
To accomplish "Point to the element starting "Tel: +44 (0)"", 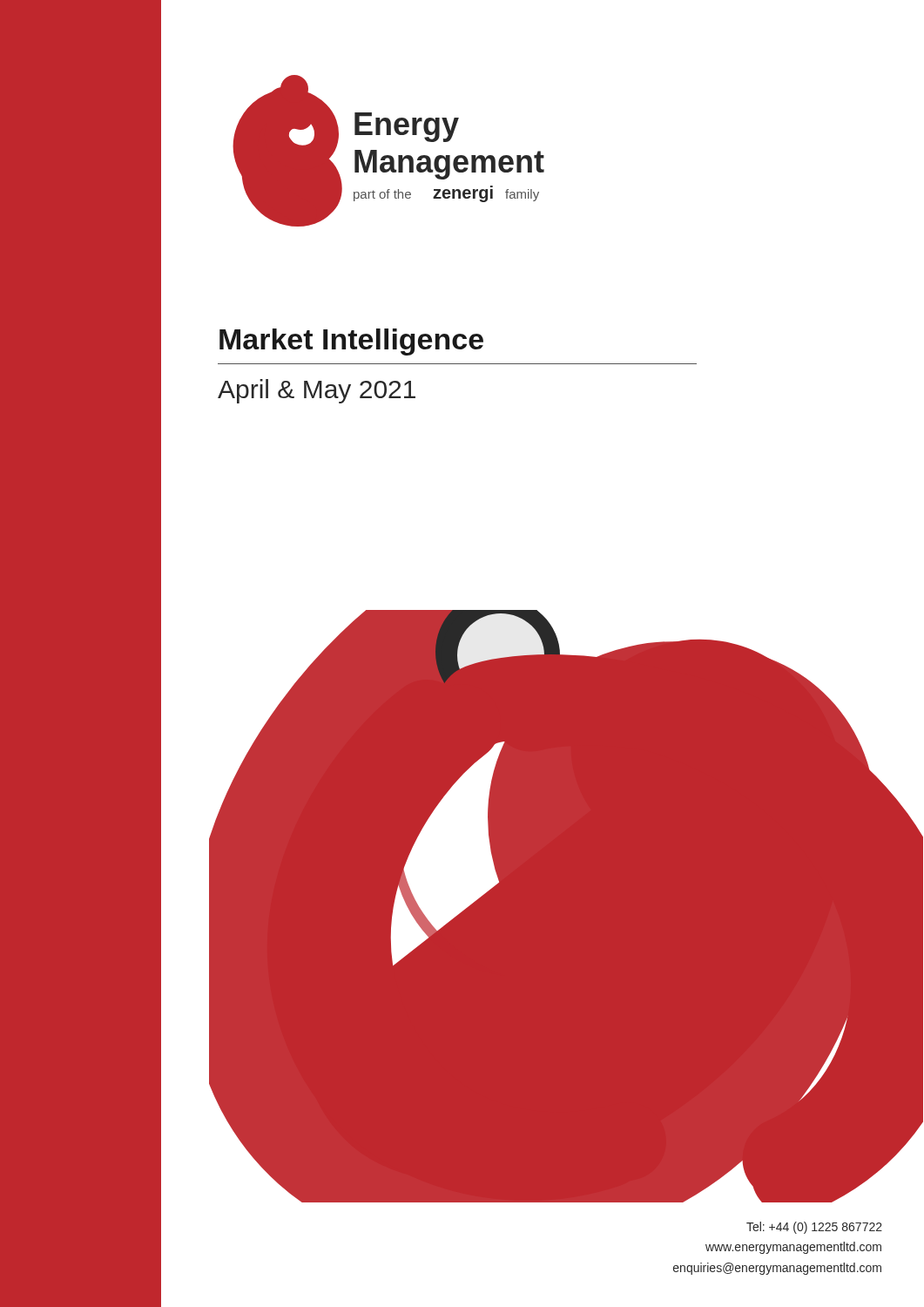I will click(777, 1247).
